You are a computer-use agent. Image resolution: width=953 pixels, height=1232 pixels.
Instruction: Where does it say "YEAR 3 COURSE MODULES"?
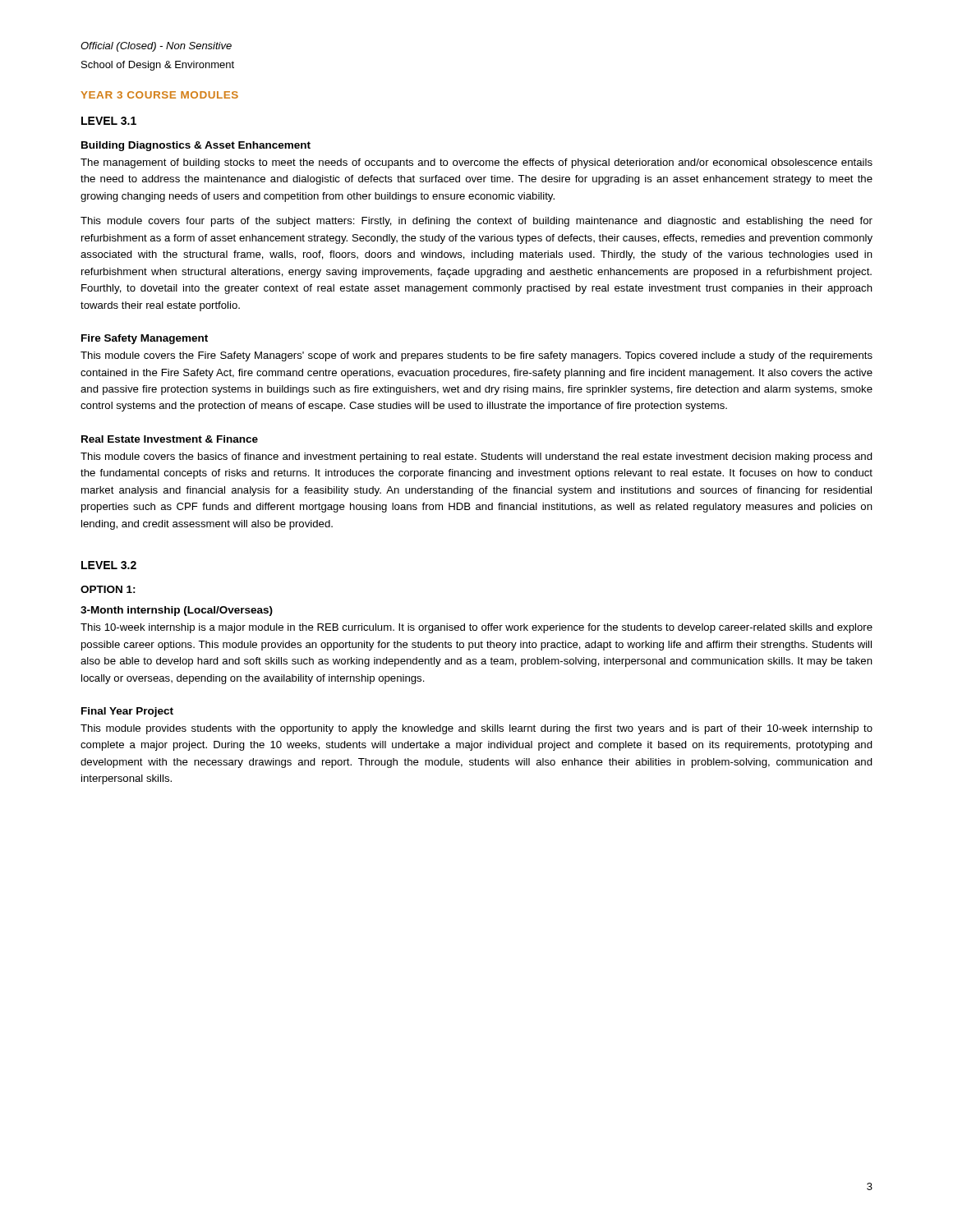tap(160, 95)
